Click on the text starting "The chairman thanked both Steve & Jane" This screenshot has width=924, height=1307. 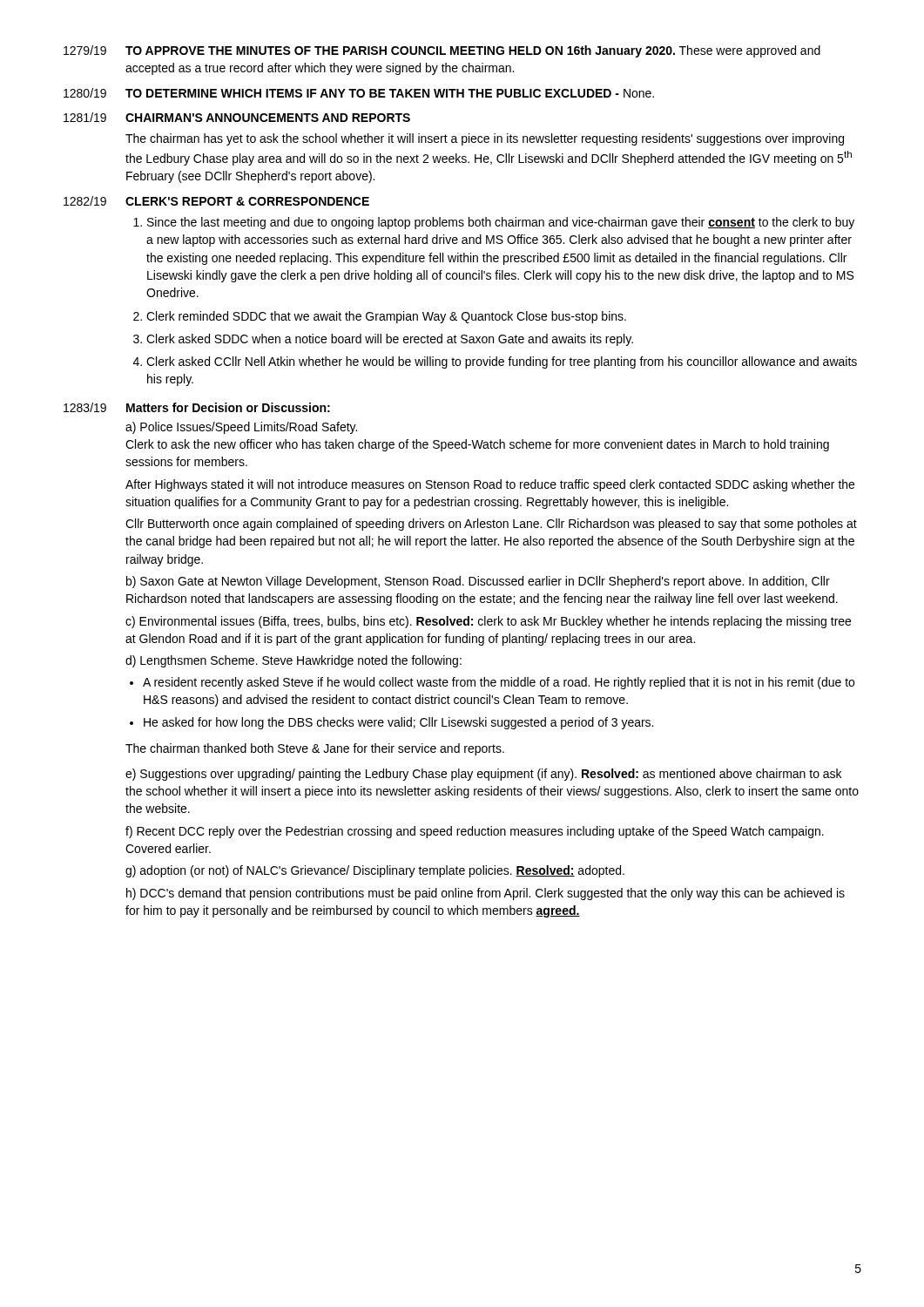click(x=462, y=749)
